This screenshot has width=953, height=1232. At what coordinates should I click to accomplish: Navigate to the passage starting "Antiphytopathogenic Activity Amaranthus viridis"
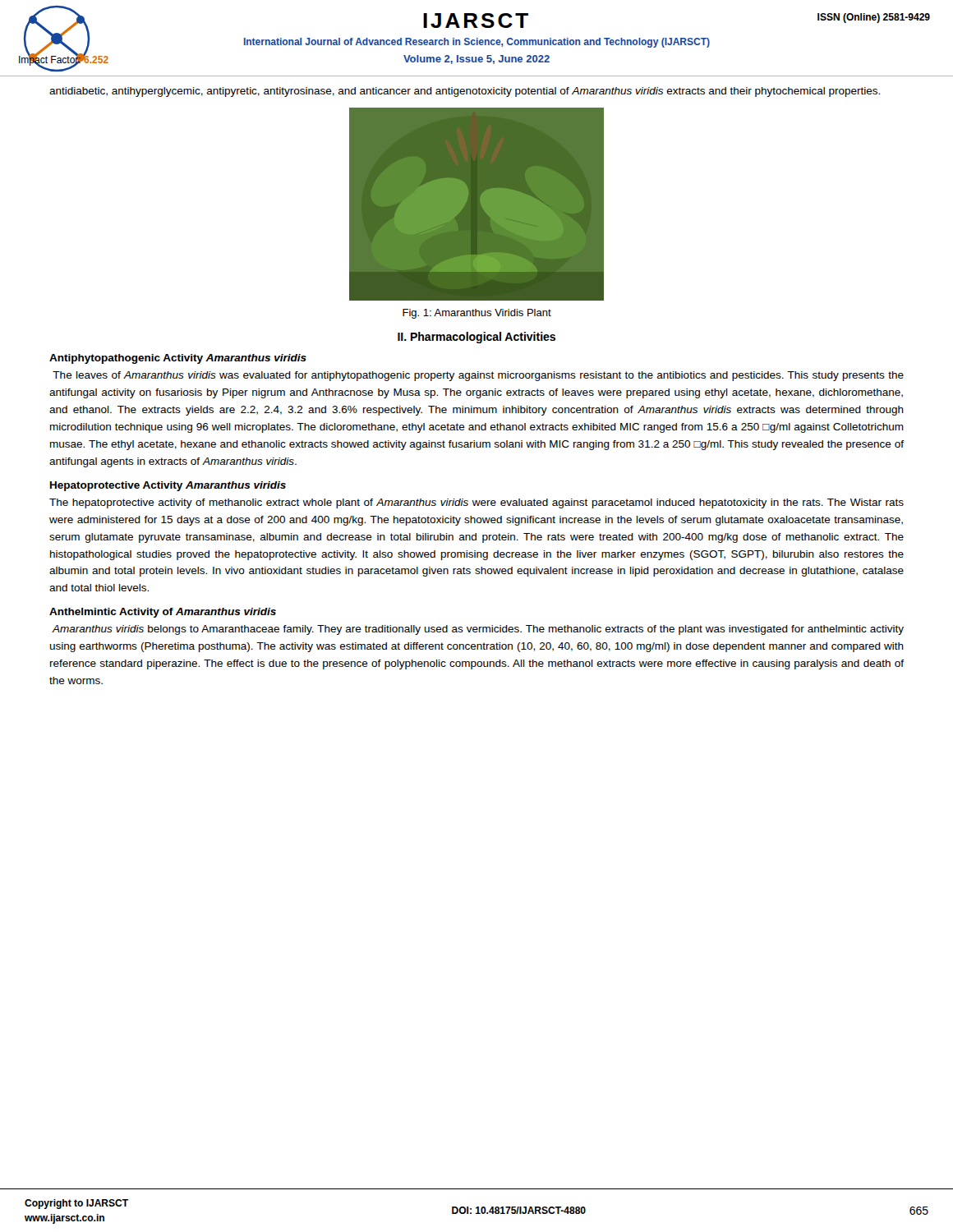(x=178, y=358)
